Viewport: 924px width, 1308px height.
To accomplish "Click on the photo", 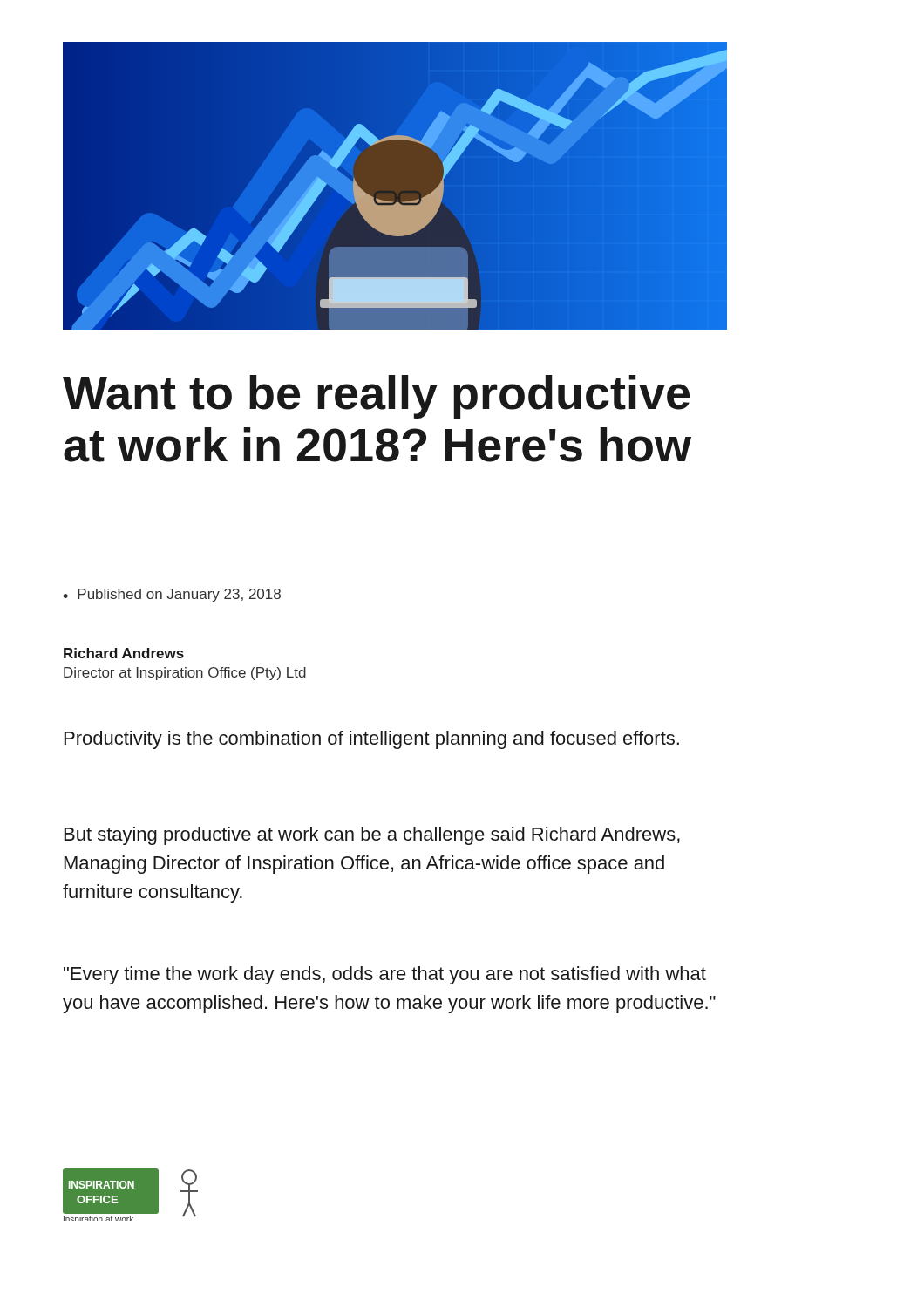I will point(395,186).
